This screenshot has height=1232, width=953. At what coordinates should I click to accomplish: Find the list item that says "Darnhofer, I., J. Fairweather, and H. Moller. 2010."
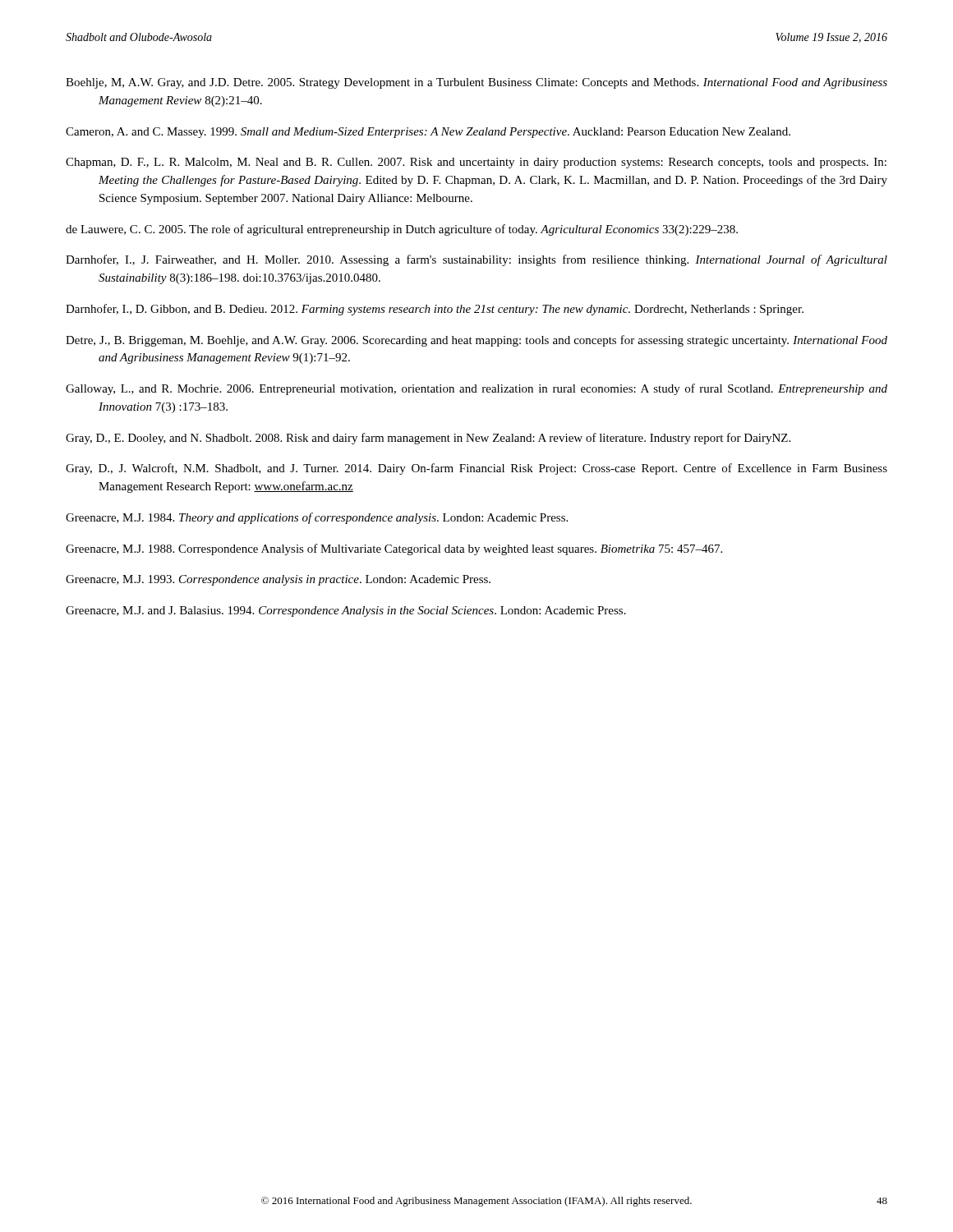pyautogui.click(x=476, y=269)
